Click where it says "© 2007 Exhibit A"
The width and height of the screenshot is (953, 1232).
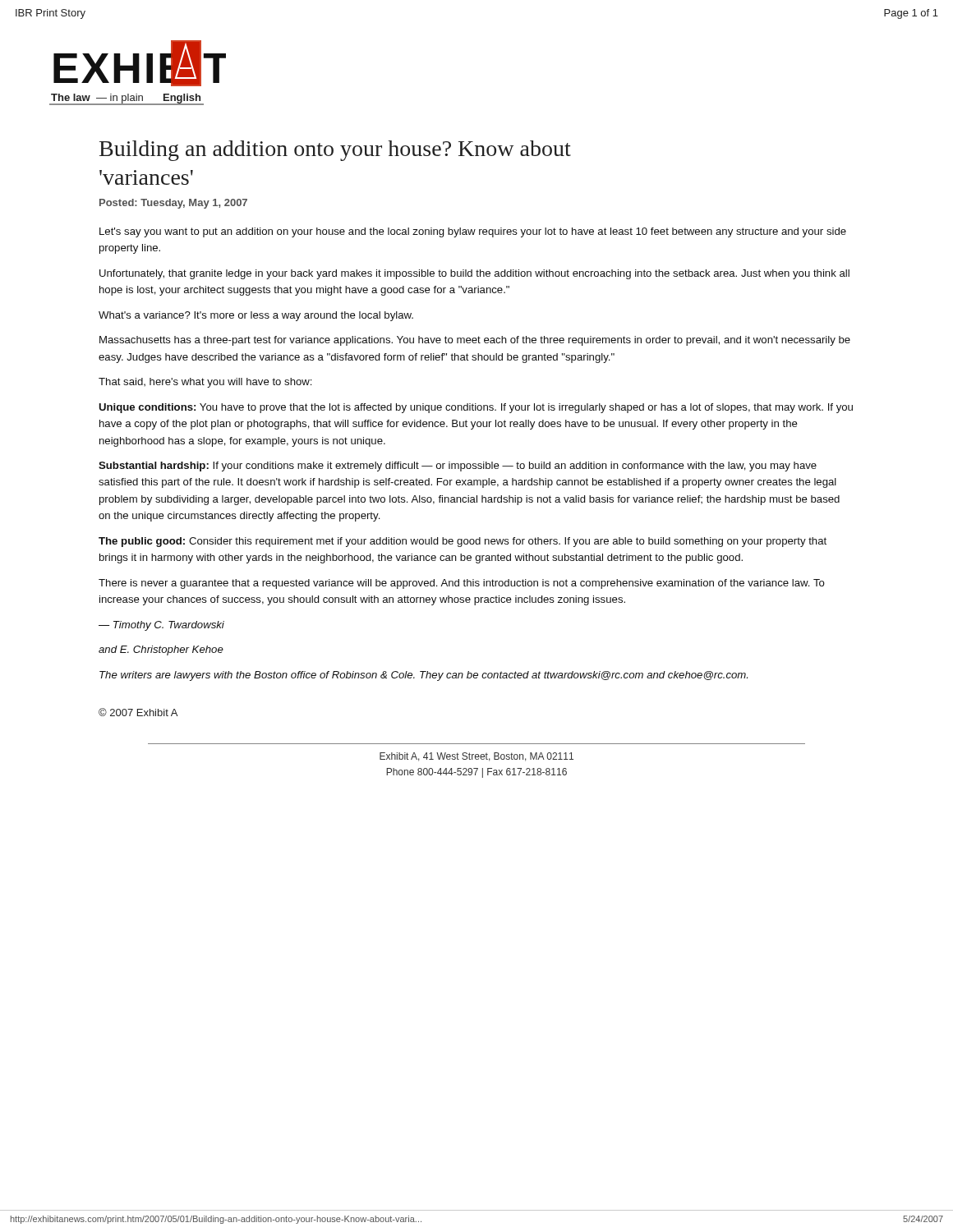(x=138, y=712)
